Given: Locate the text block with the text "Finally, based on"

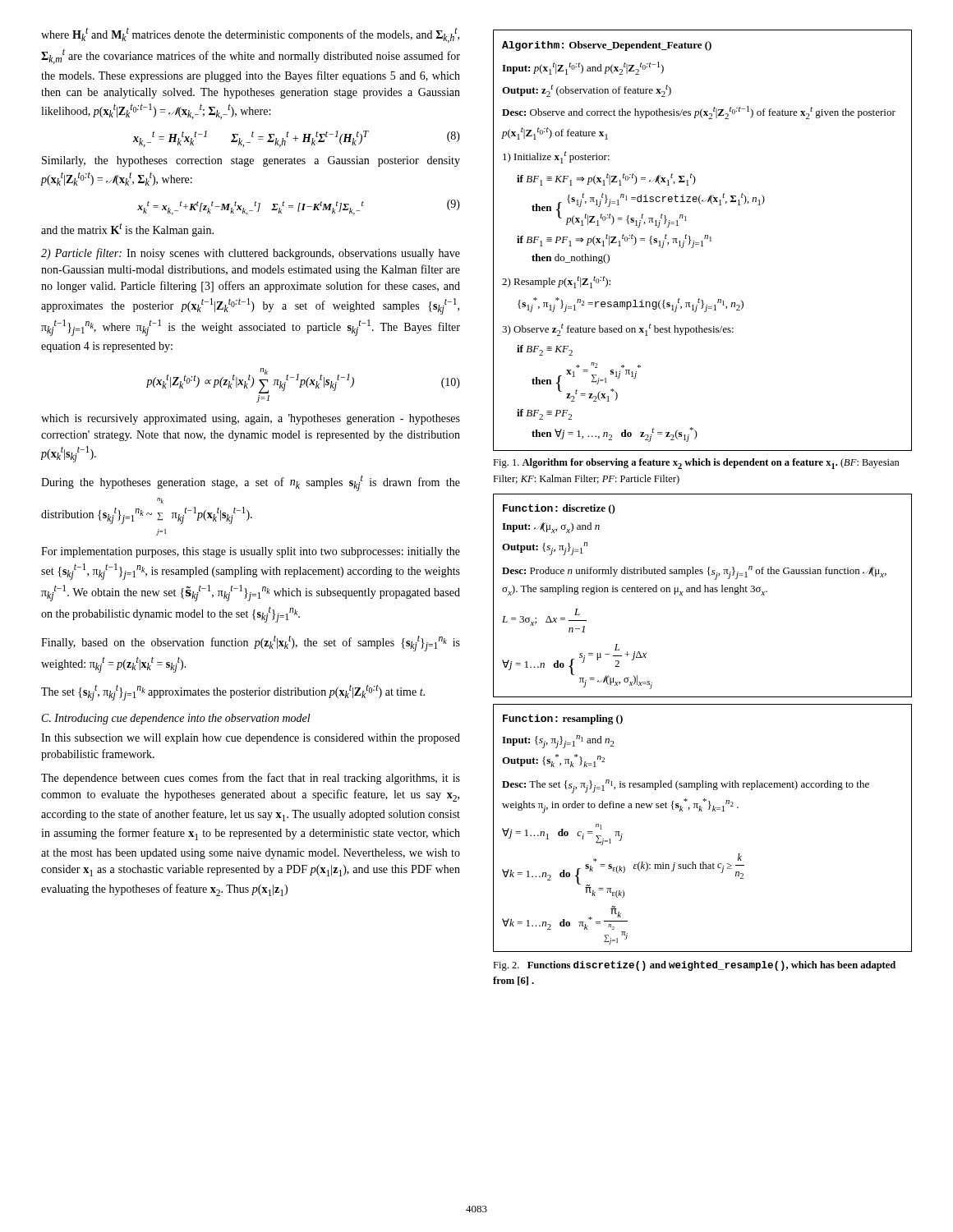Looking at the screenshot, I should click(x=251, y=654).
